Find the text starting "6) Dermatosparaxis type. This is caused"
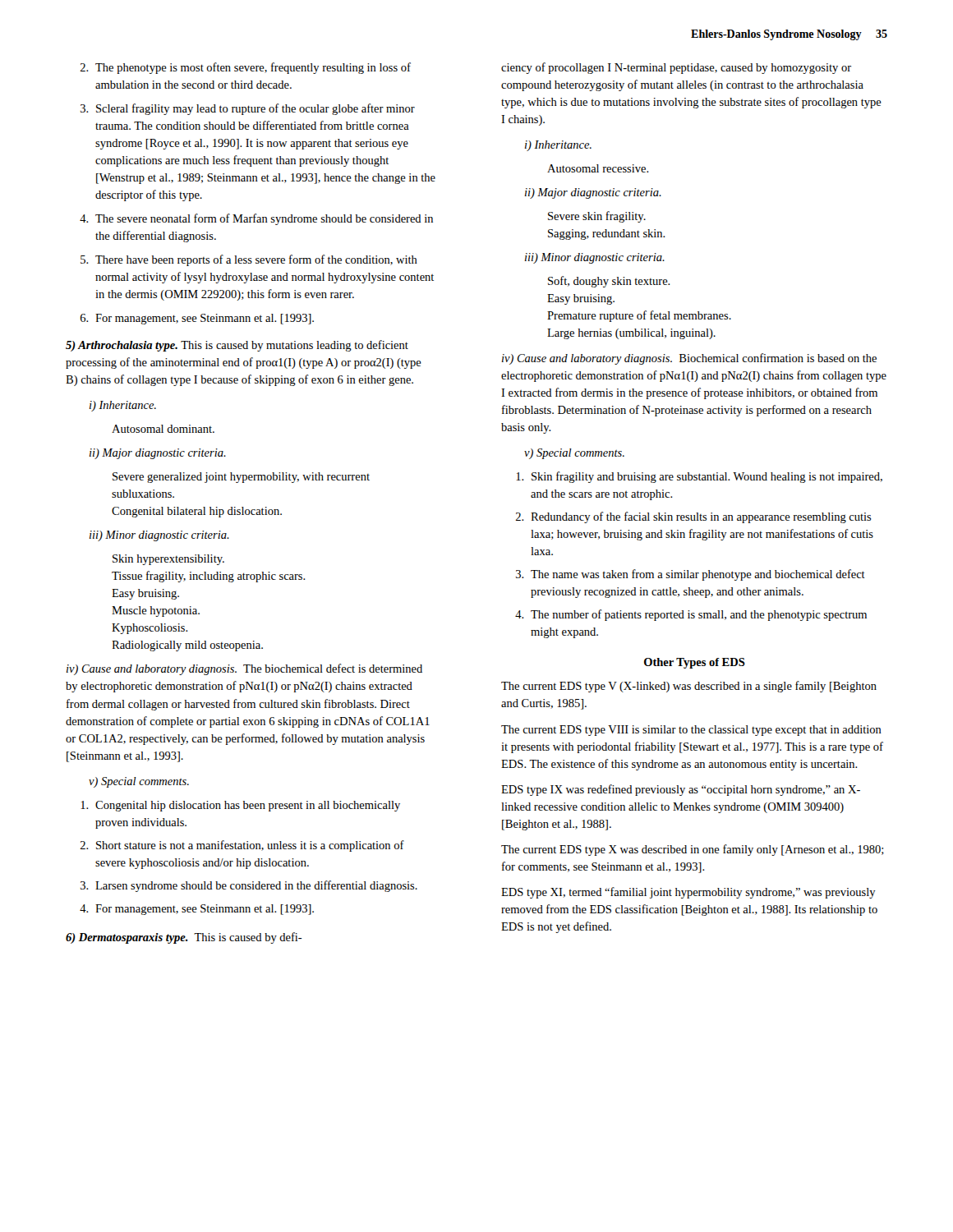 184,937
